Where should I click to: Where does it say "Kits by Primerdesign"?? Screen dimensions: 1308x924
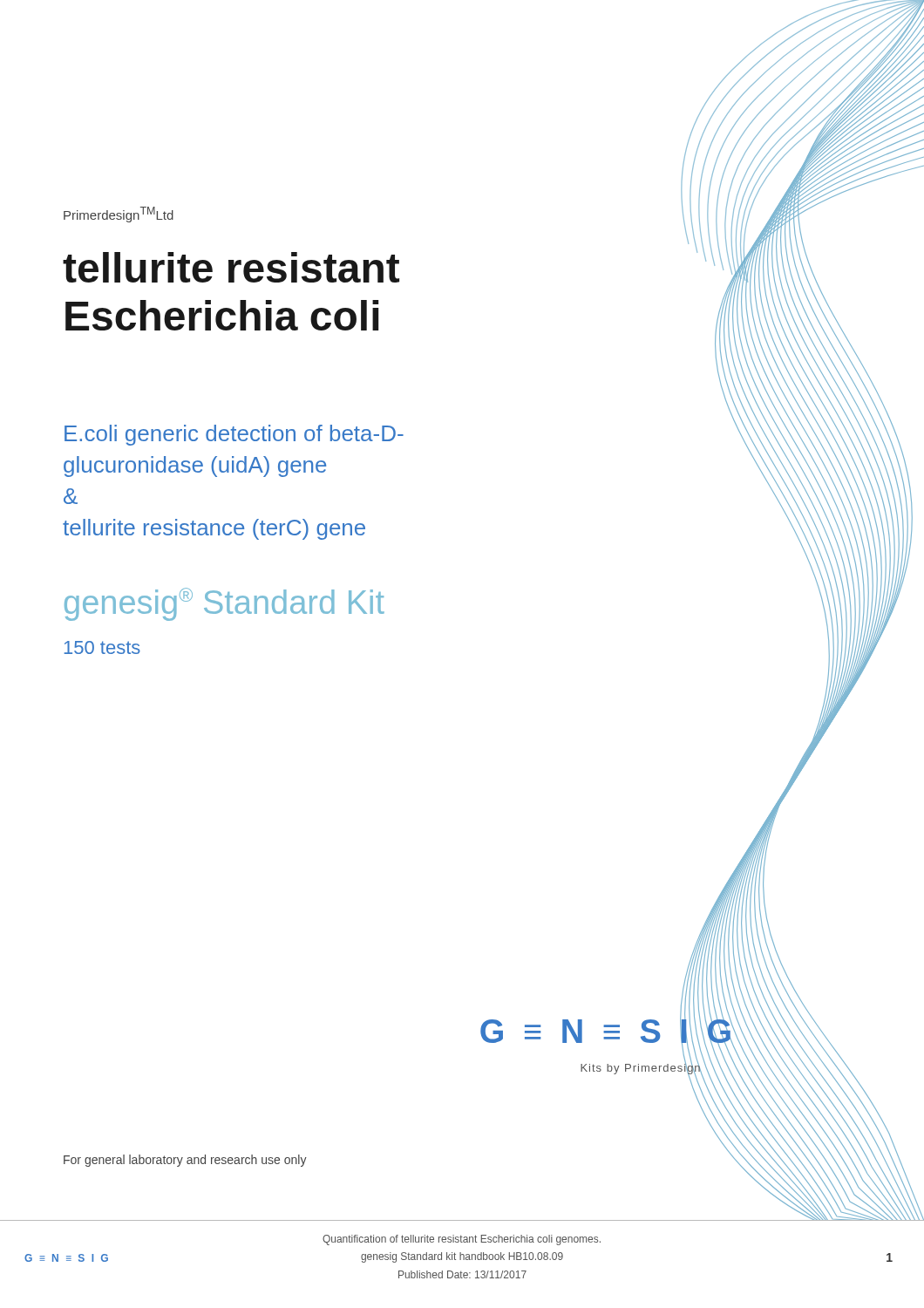641,1068
